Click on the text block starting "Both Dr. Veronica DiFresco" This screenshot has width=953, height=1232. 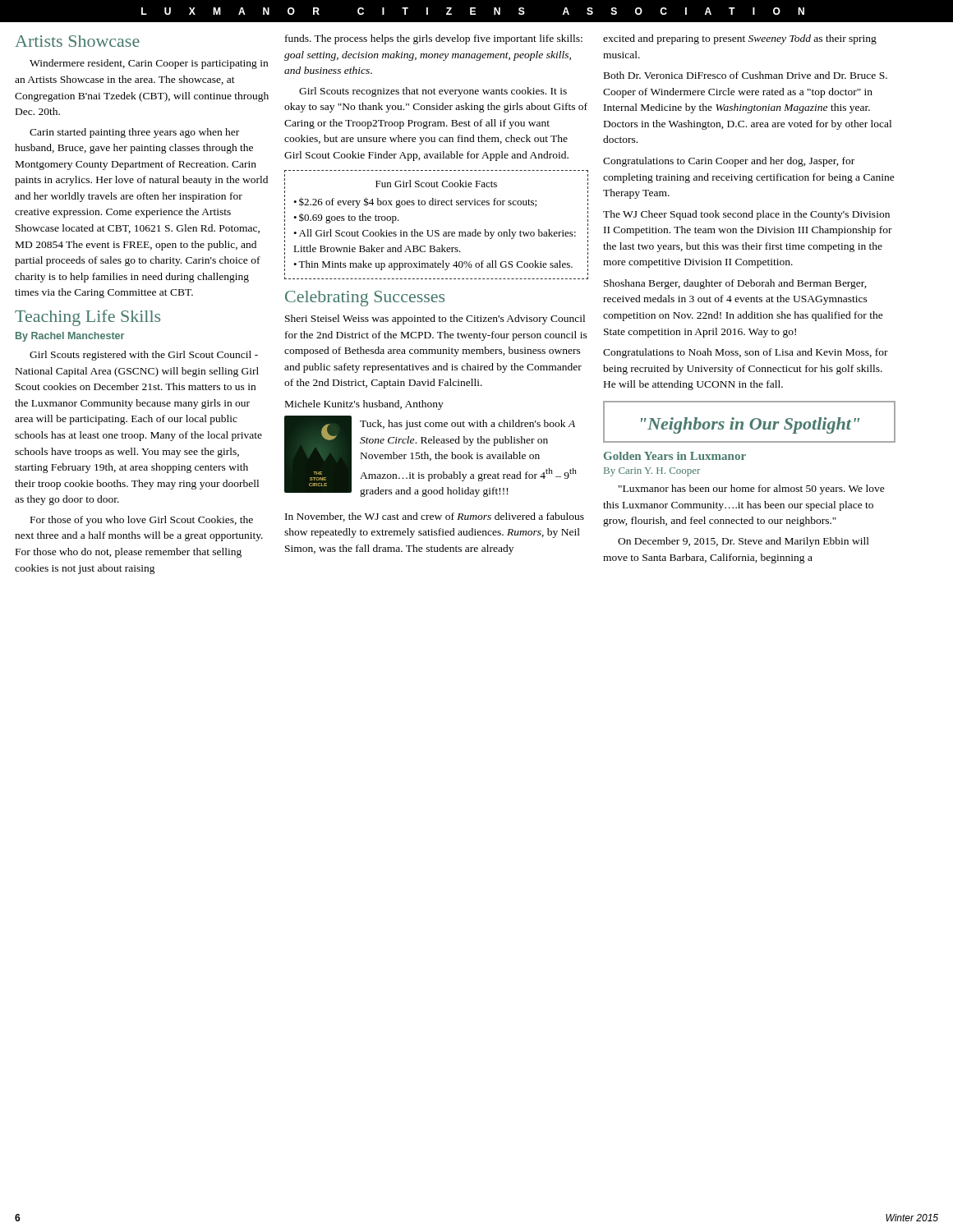tap(749, 108)
